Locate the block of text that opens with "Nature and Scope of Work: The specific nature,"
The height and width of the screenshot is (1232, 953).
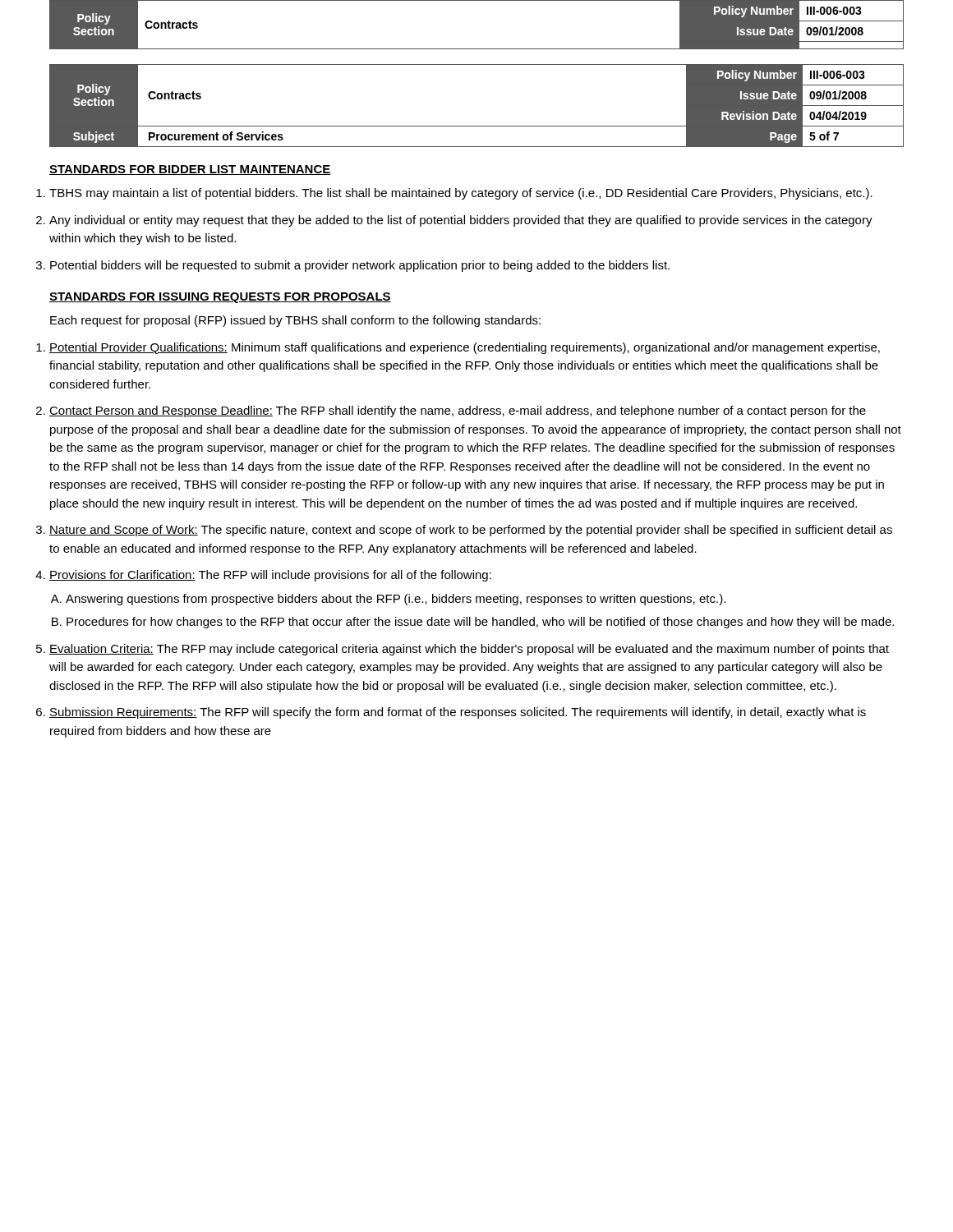[x=476, y=539]
